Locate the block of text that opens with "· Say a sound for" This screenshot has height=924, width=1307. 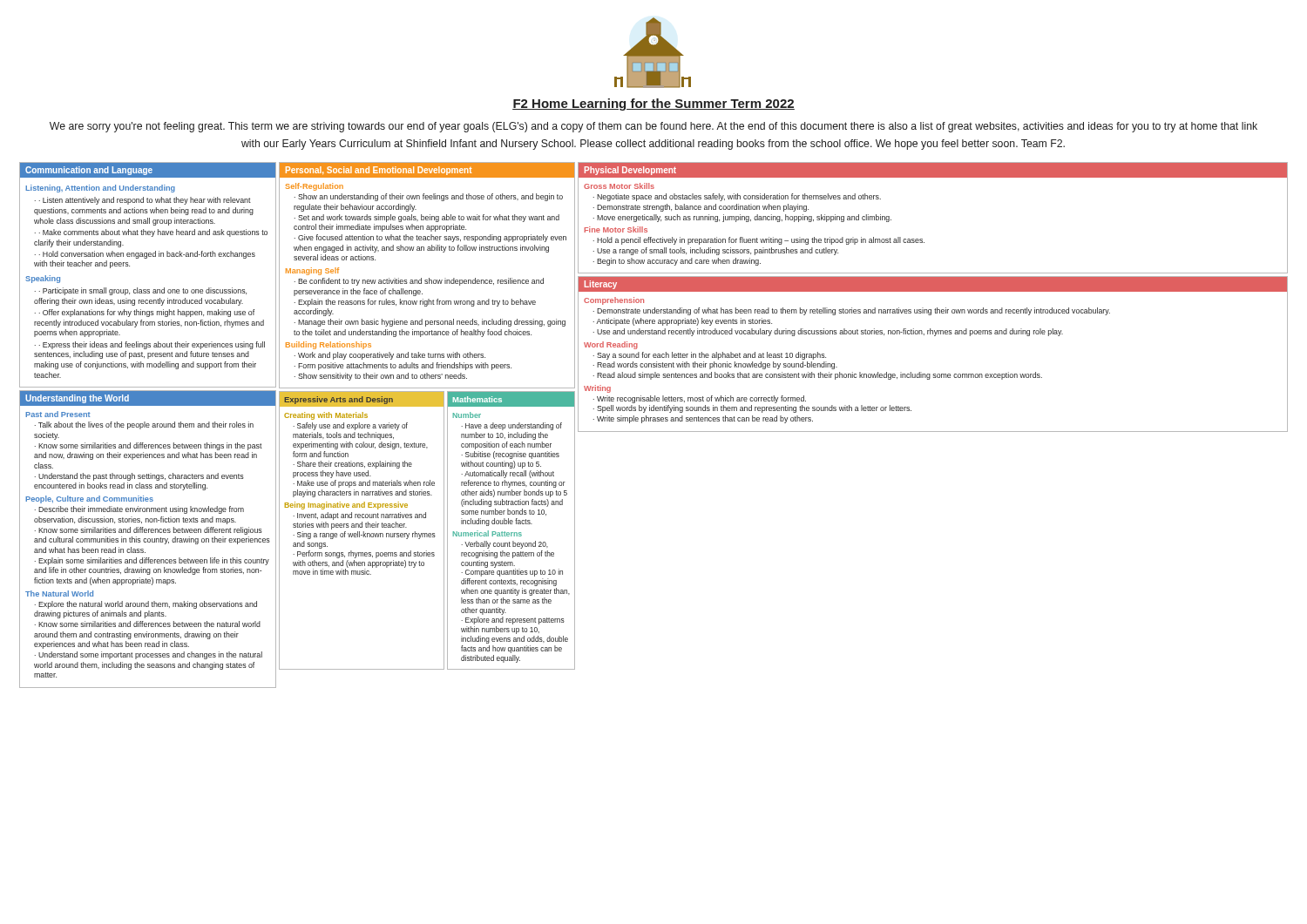click(710, 355)
